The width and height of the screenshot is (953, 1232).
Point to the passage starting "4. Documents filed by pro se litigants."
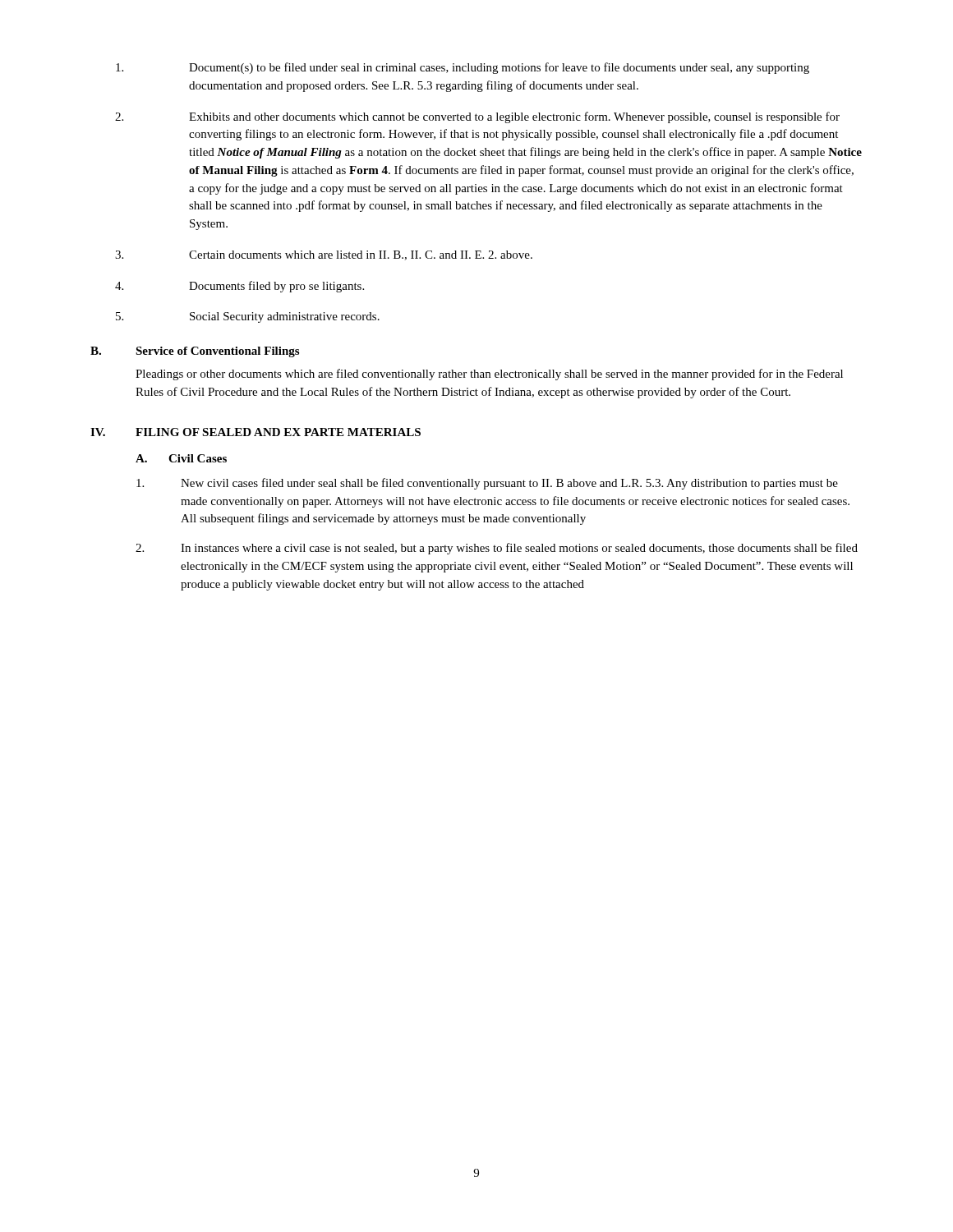pos(239,287)
